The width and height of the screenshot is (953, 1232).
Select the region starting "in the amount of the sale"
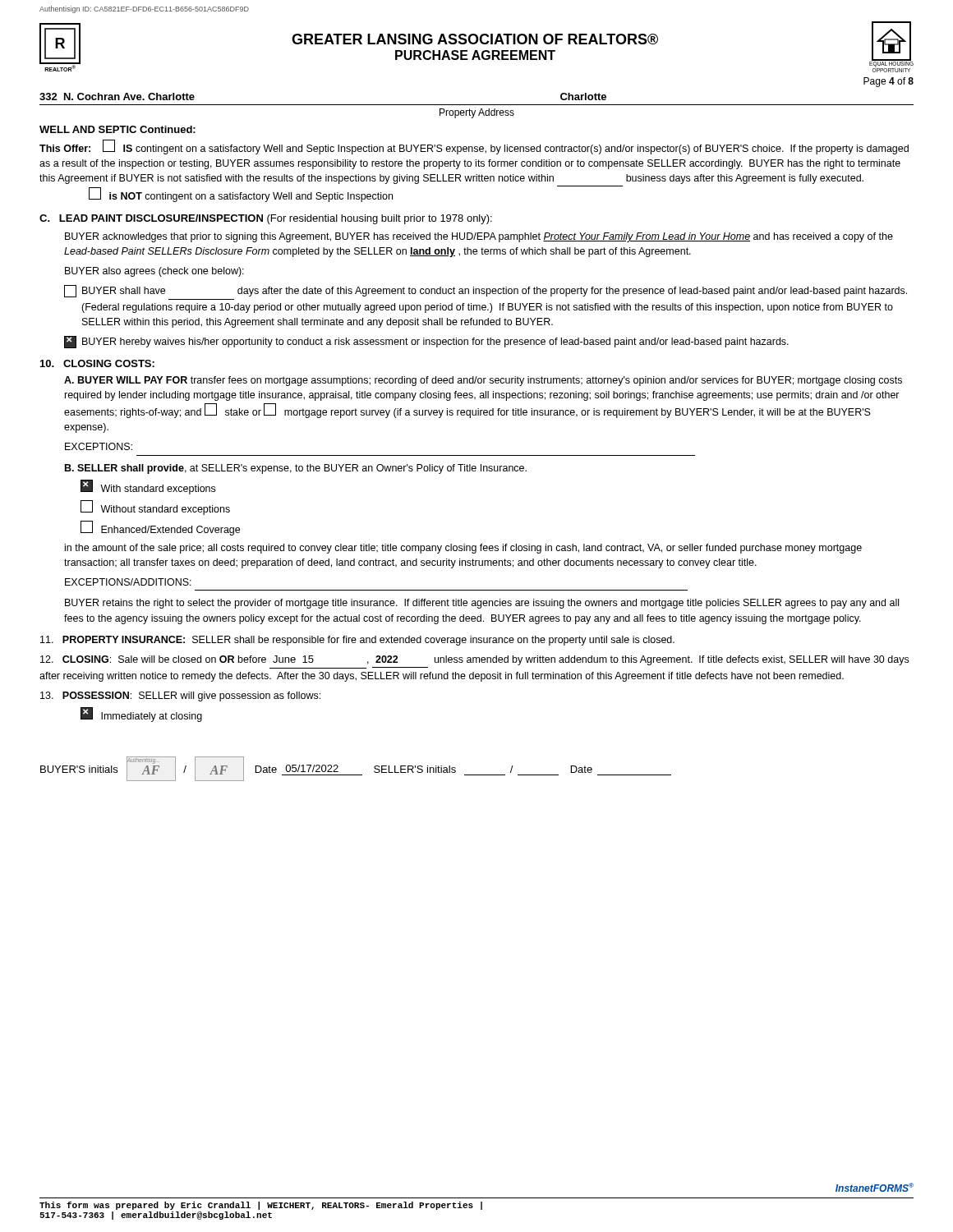pos(463,555)
